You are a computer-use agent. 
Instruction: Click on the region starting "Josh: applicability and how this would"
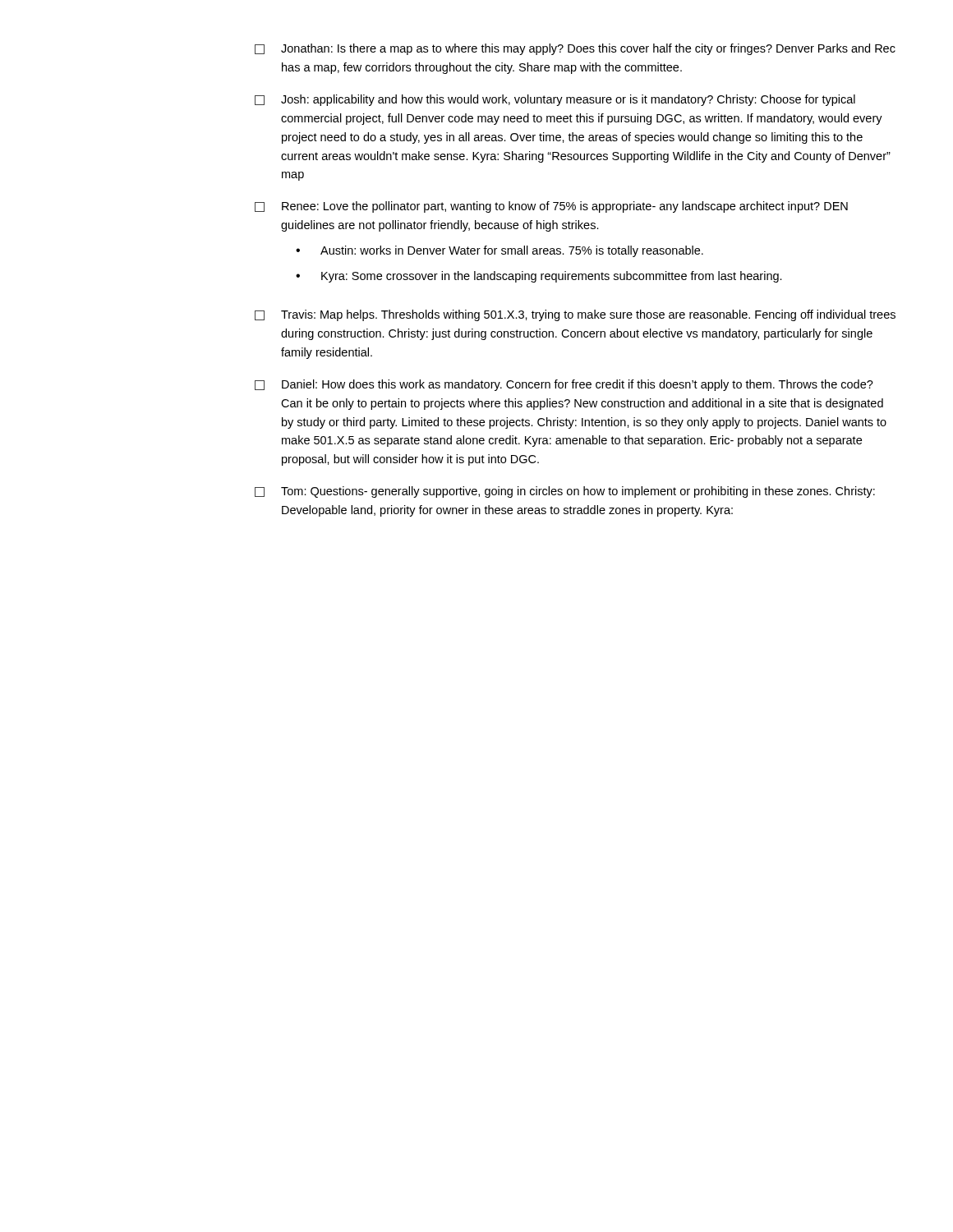576,137
